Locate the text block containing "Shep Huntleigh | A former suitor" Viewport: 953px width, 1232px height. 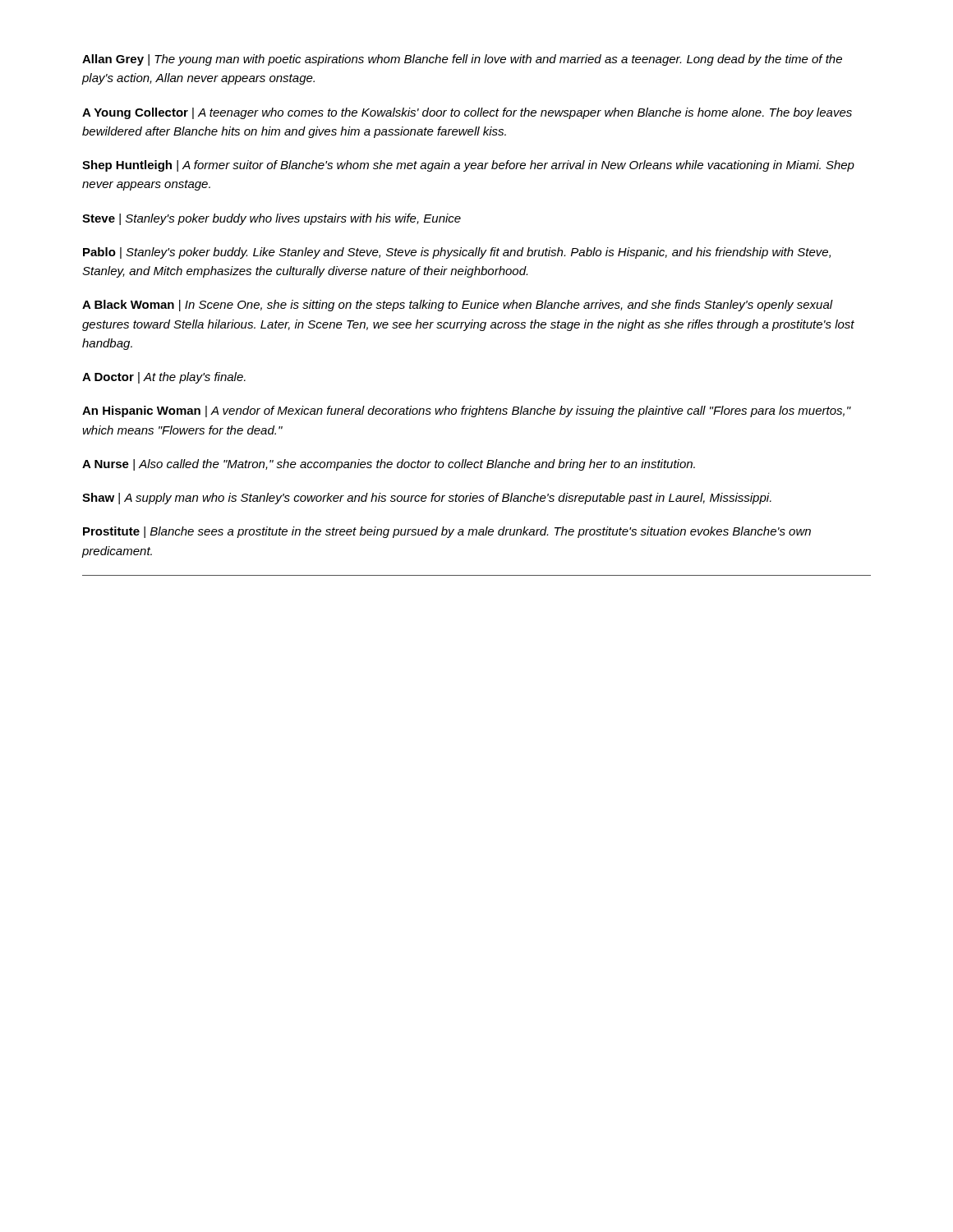[468, 174]
